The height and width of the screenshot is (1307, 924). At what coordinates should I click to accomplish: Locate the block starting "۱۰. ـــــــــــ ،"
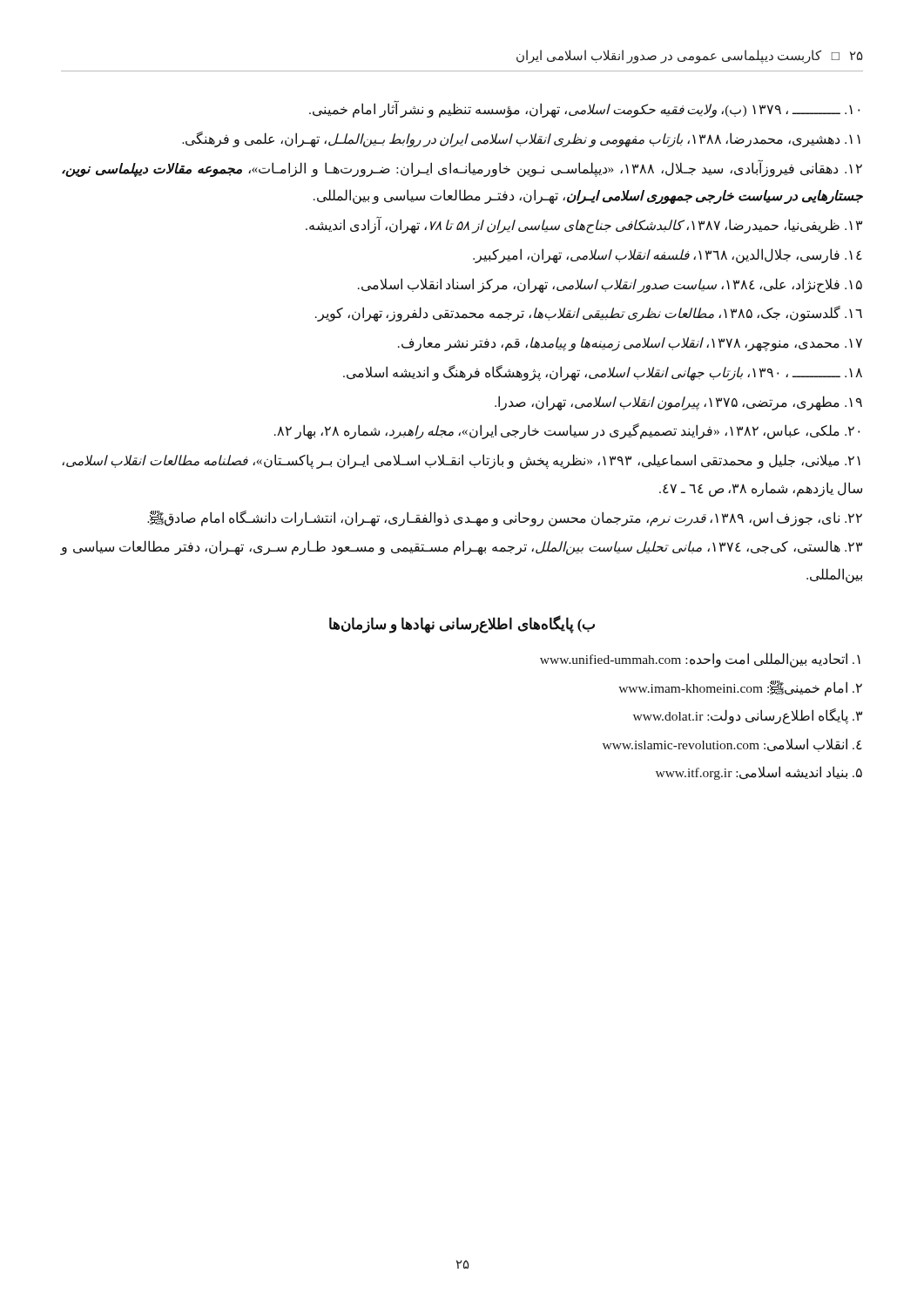586,109
